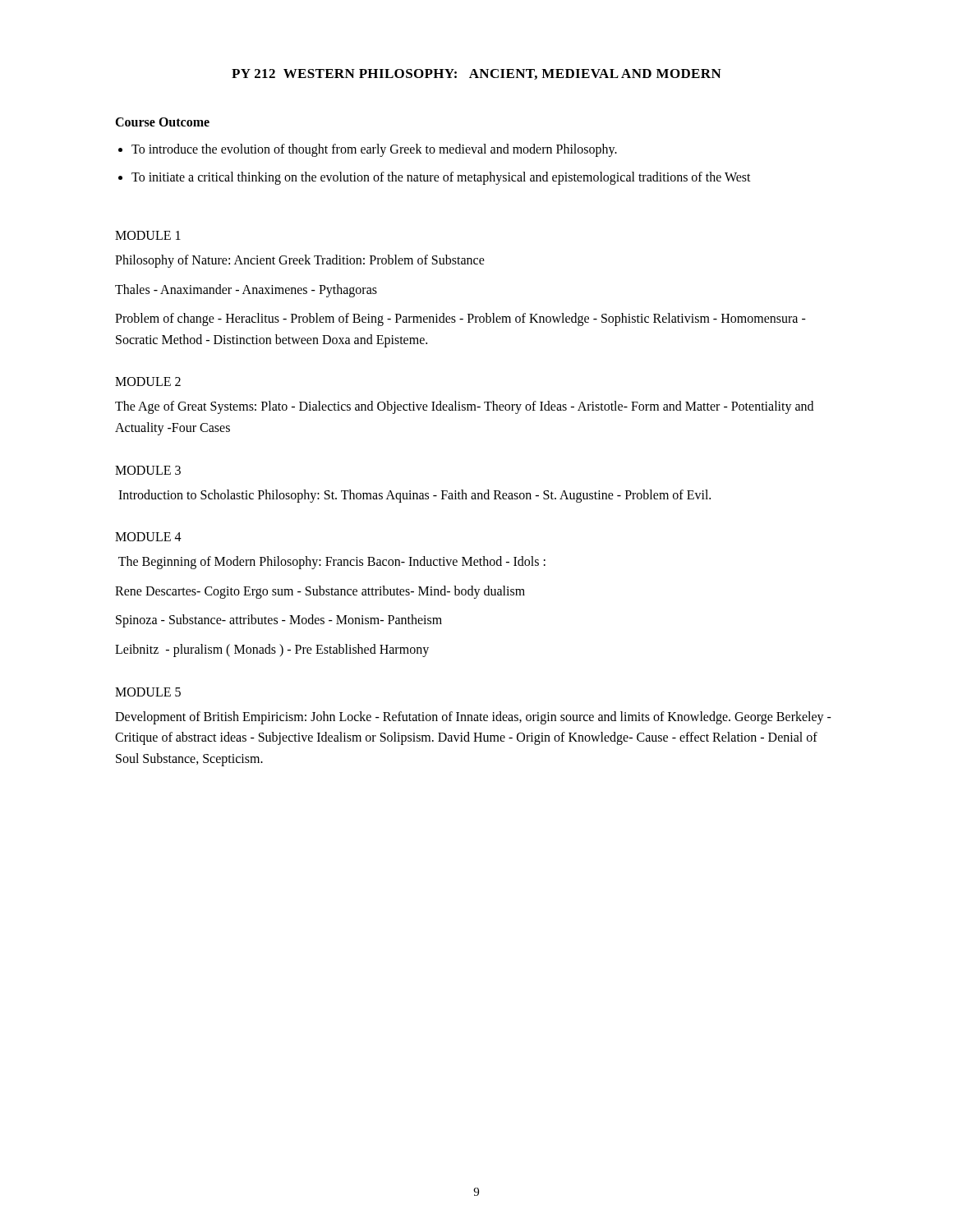Where is the passage that starts "Rene Descartes- Cogito Ergo sum"?
Image resolution: width=953 pixels, height=1232 pixels.
click(320, 591)
